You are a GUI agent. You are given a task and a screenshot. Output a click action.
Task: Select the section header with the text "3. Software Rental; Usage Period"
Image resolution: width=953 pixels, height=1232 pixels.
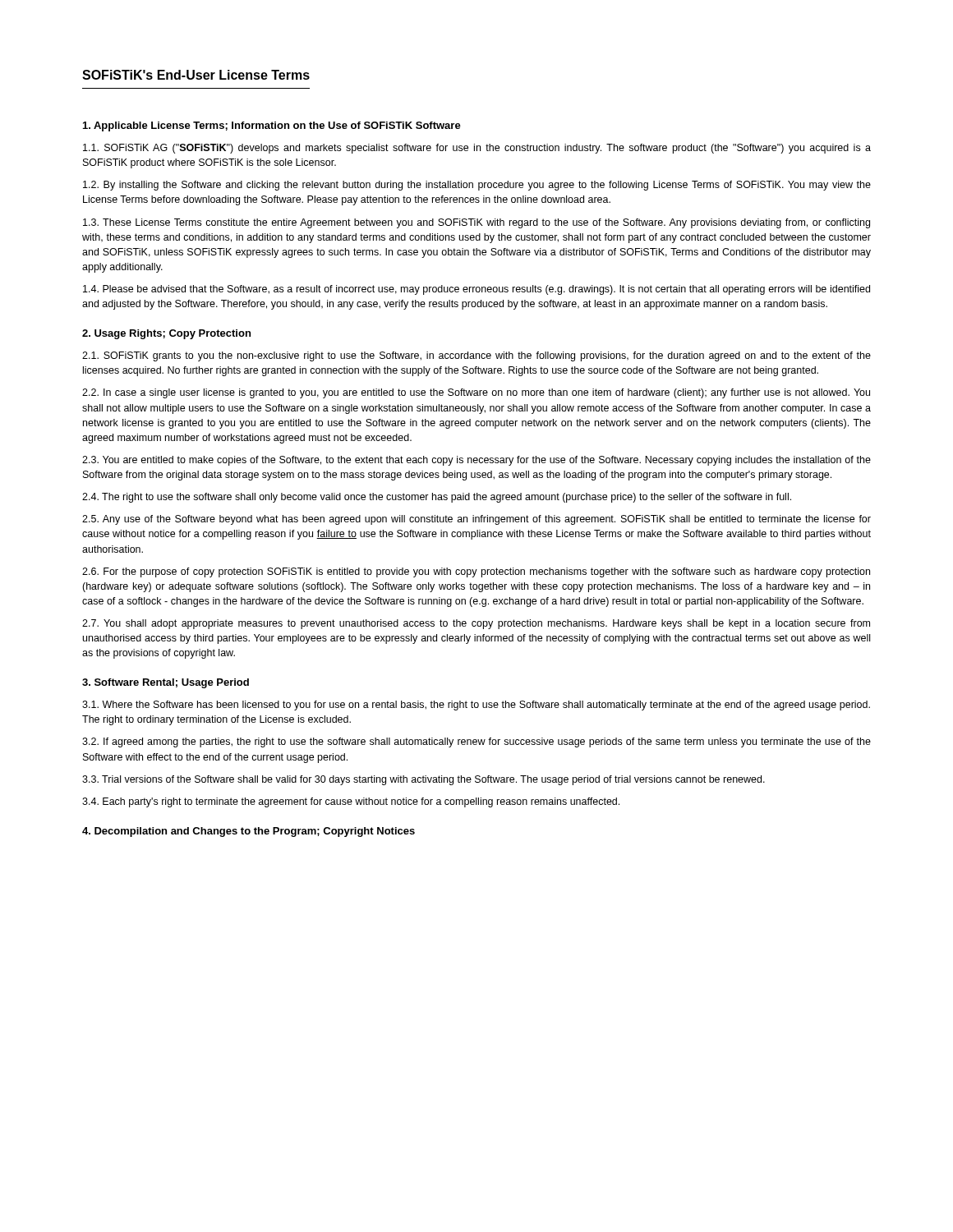(x=166, y=682)
